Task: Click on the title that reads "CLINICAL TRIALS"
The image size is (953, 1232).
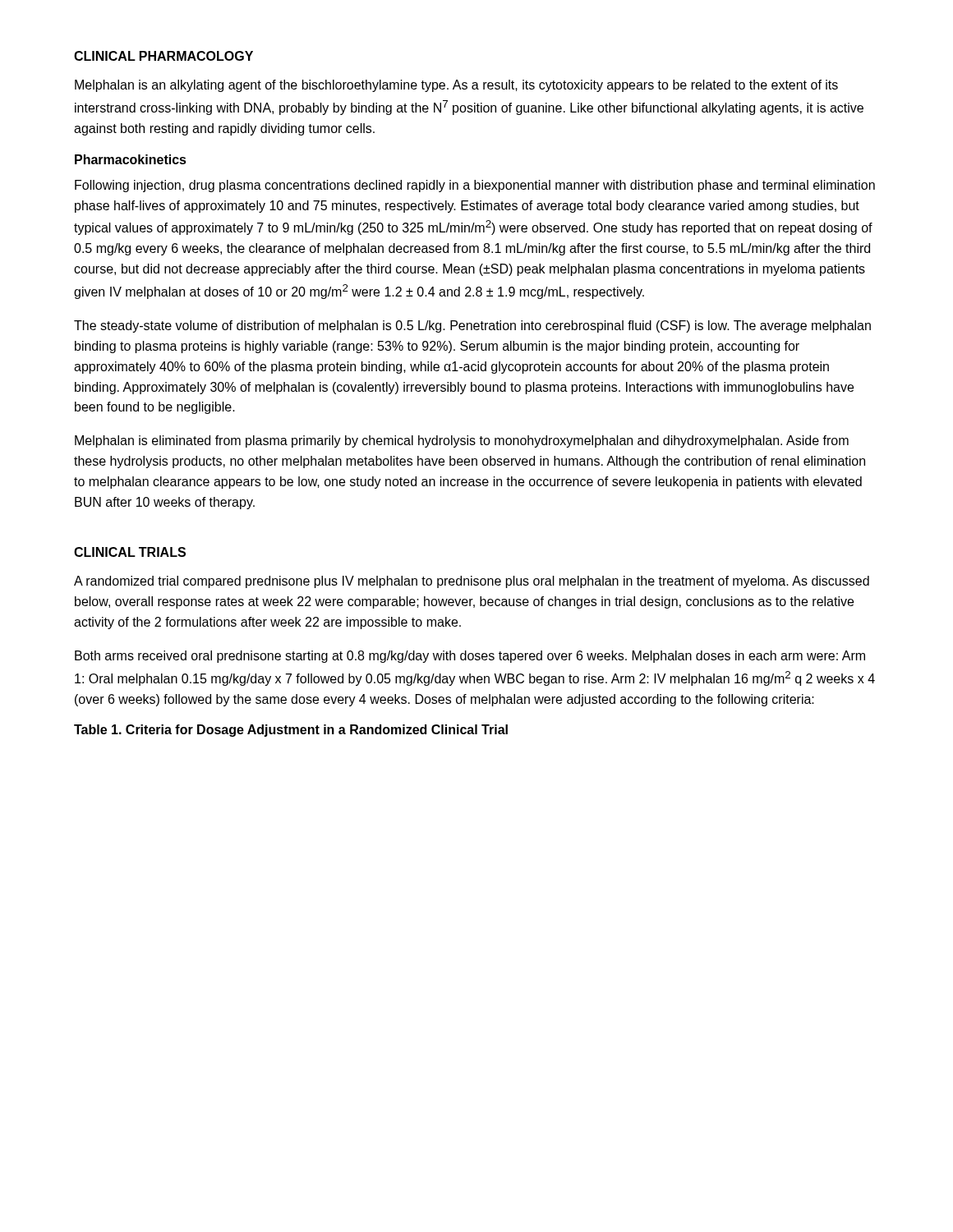Action: [130, 553]
